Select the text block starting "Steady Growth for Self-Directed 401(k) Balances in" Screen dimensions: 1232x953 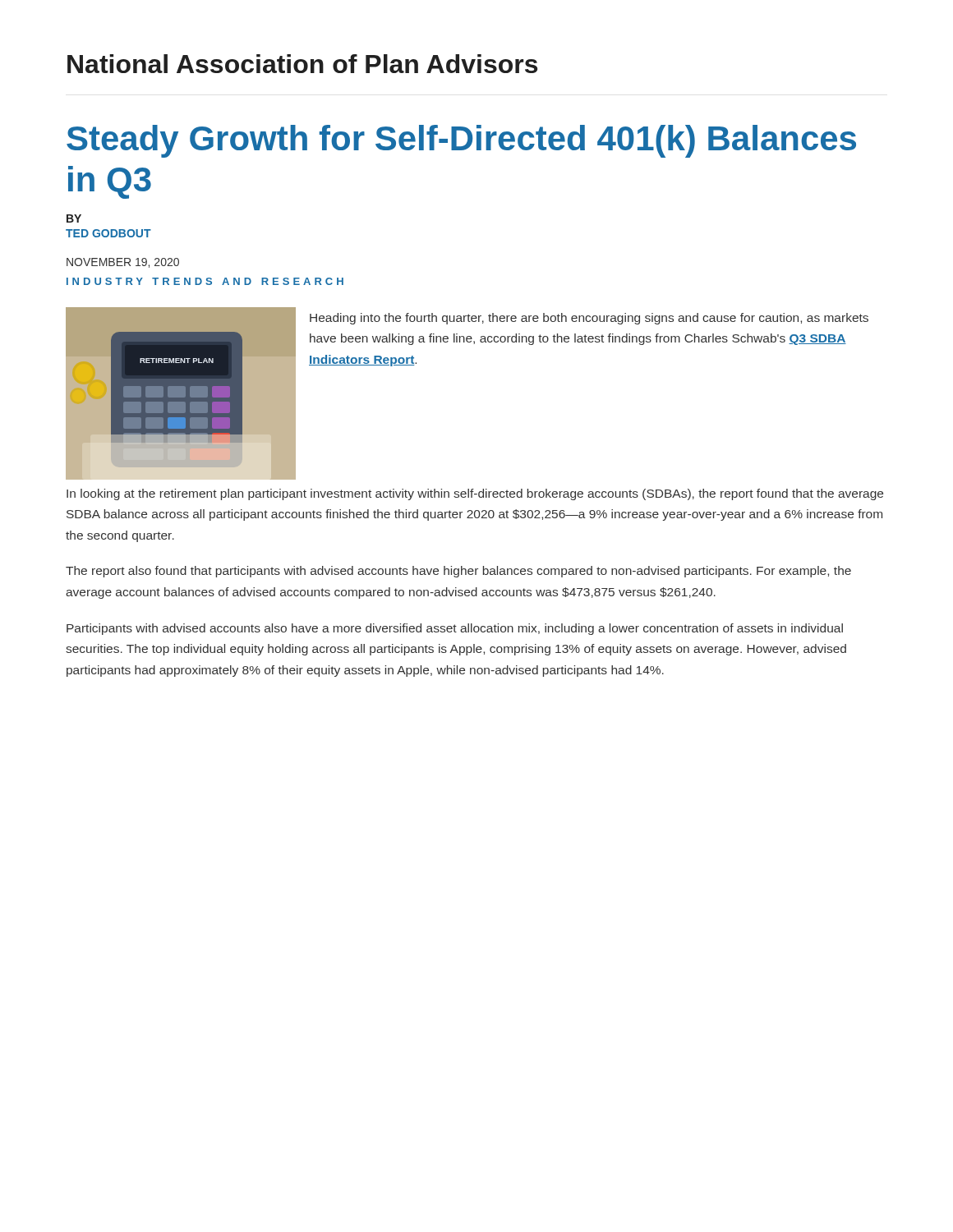(x=462, y=159)
